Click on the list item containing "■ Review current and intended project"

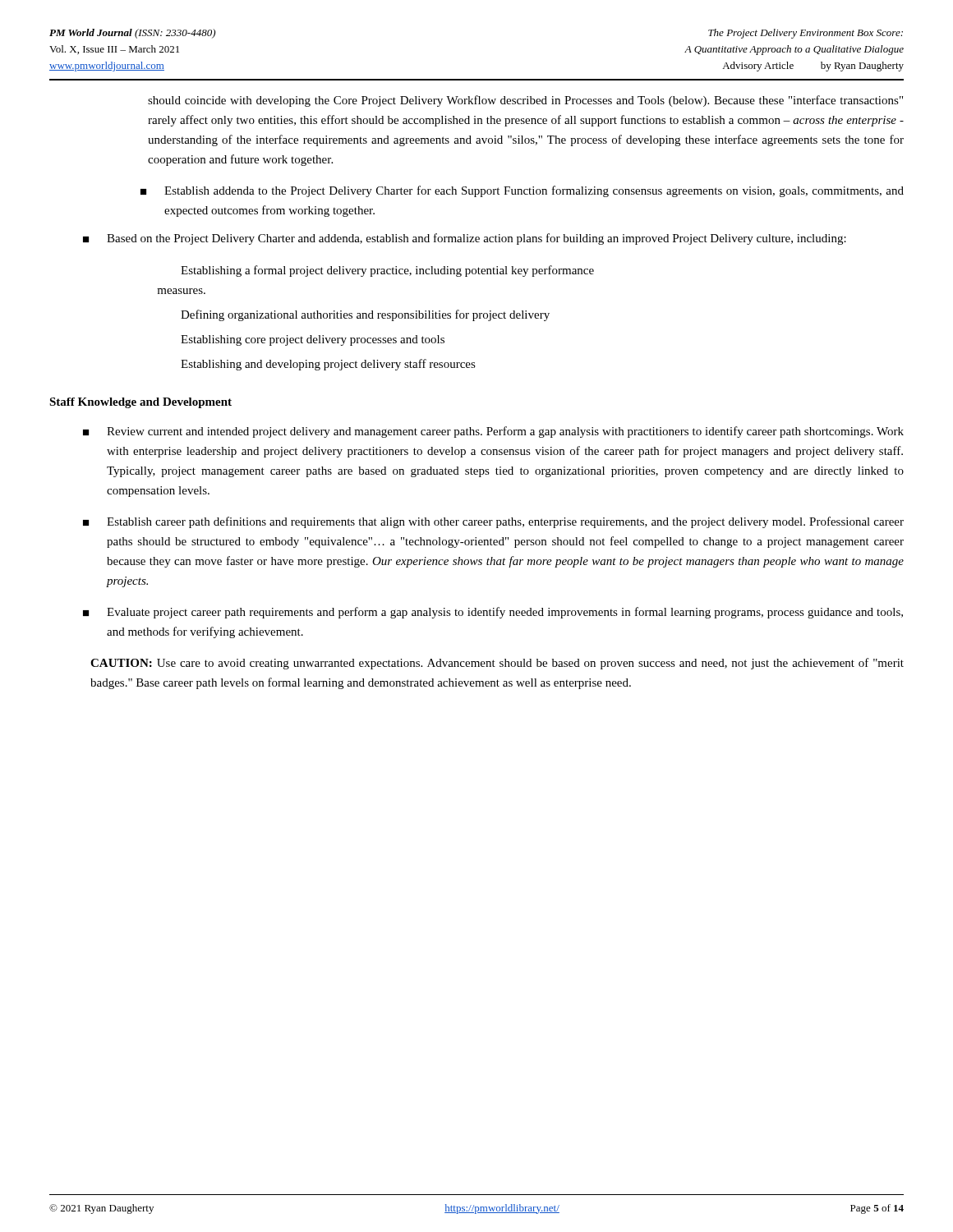point(489,461)
